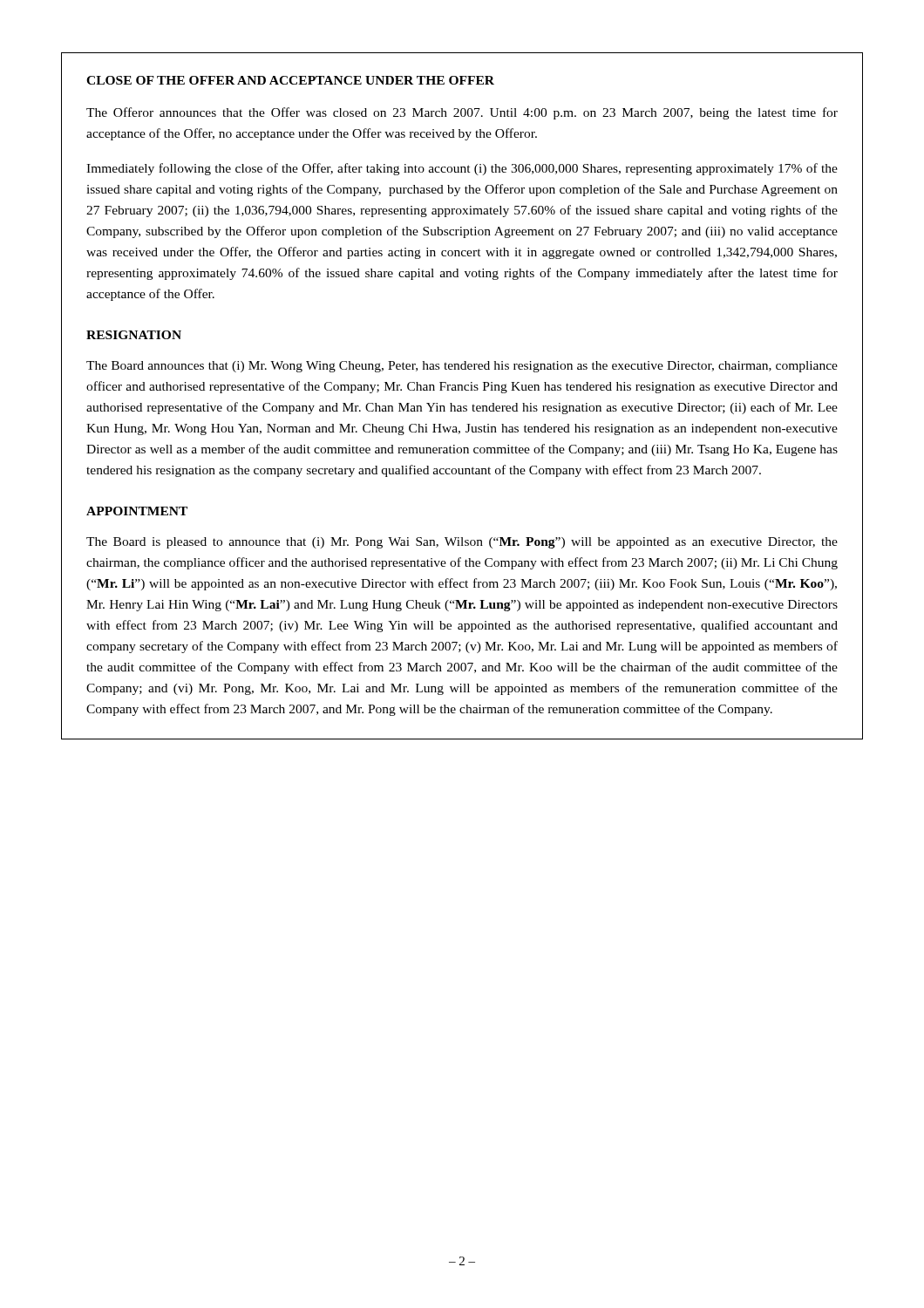This screenshot has width=924, height=1308.
Task: Click on the section header containing "CLOSE OF THE OFFER AND ACCEPTANCE UNDER THE"
Action: tap(290, 80)
